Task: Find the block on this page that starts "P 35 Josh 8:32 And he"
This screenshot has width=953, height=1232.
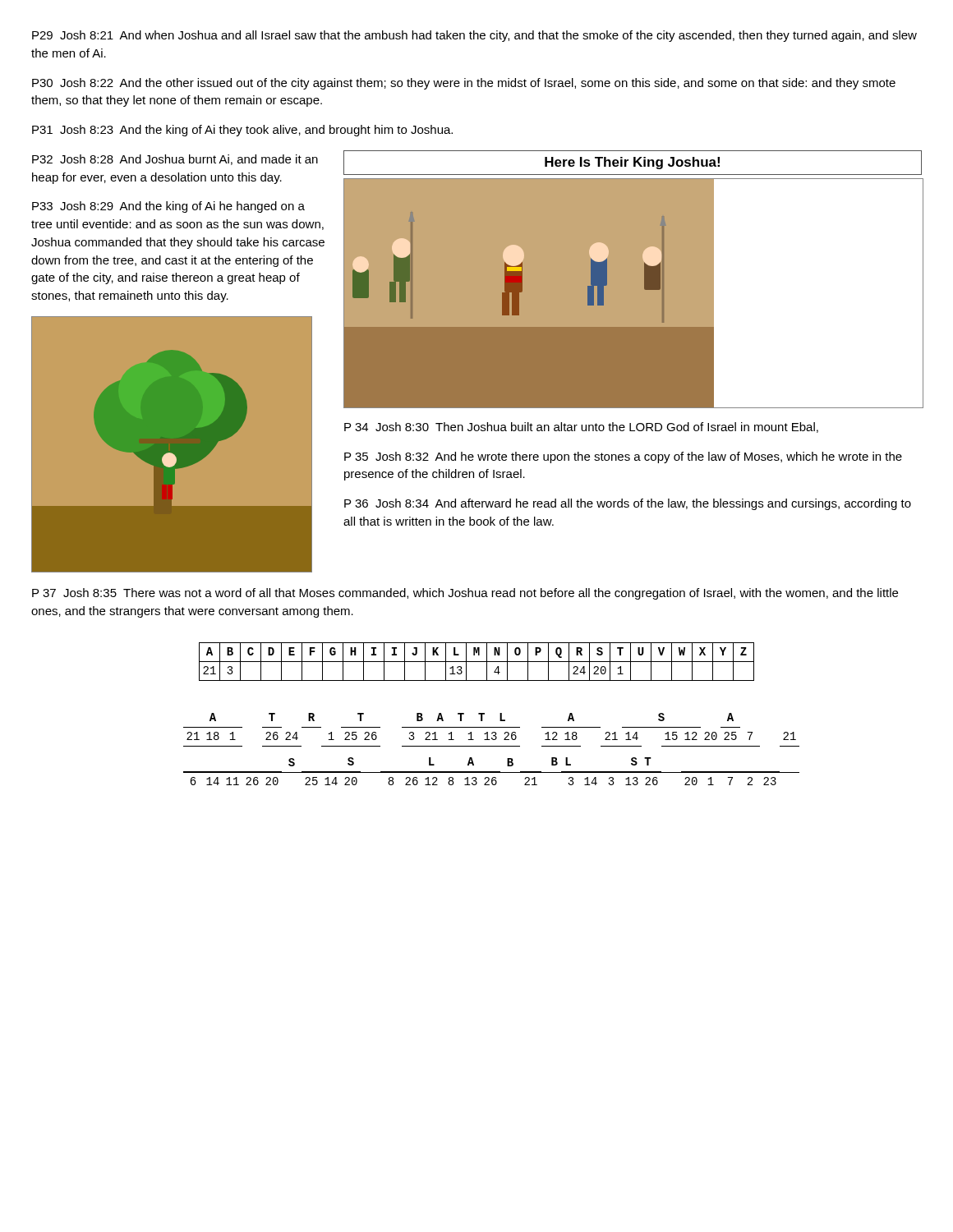Action: coord(623,465)
